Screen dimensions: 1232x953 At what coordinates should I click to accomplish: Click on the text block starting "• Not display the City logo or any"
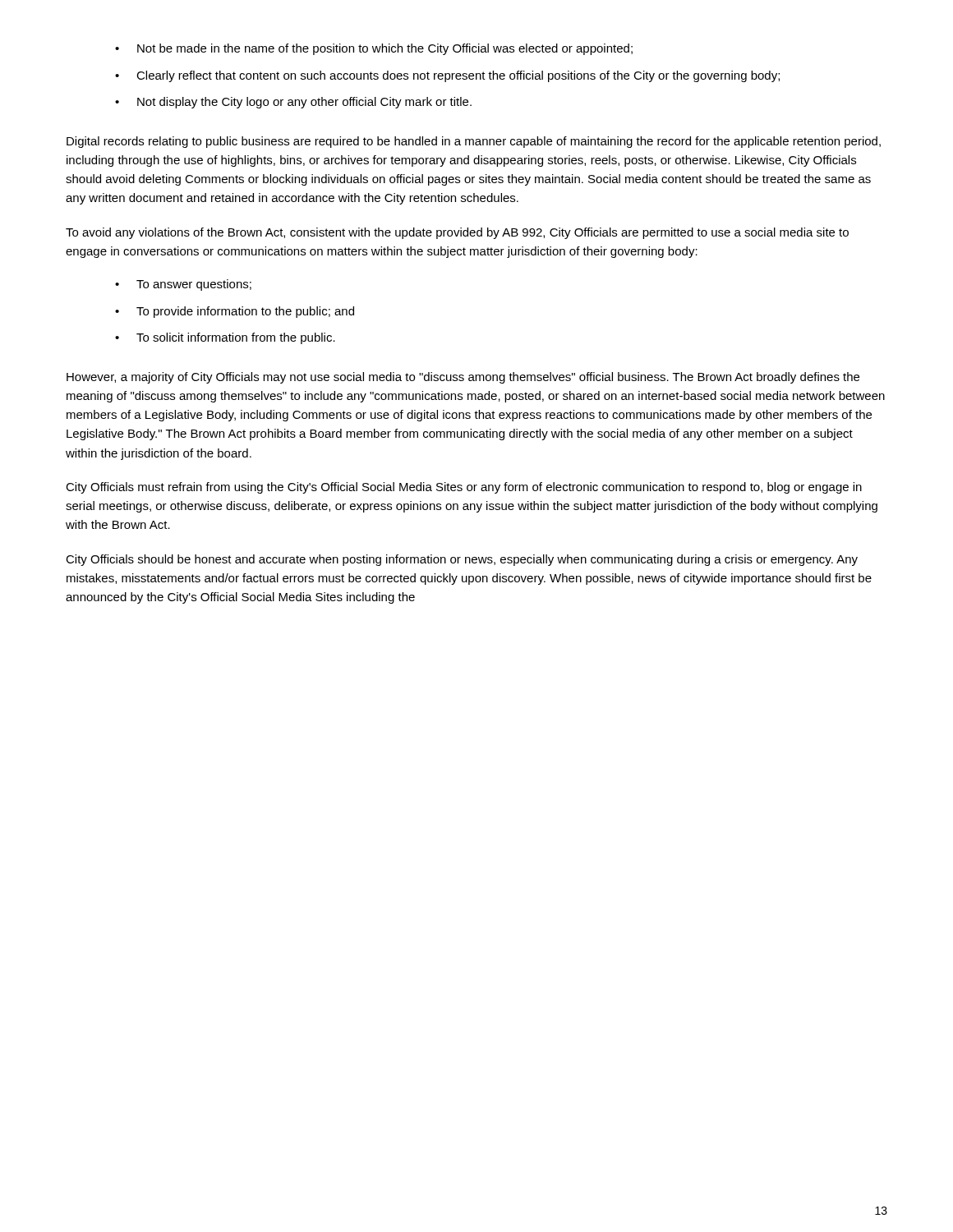point(294,102)
